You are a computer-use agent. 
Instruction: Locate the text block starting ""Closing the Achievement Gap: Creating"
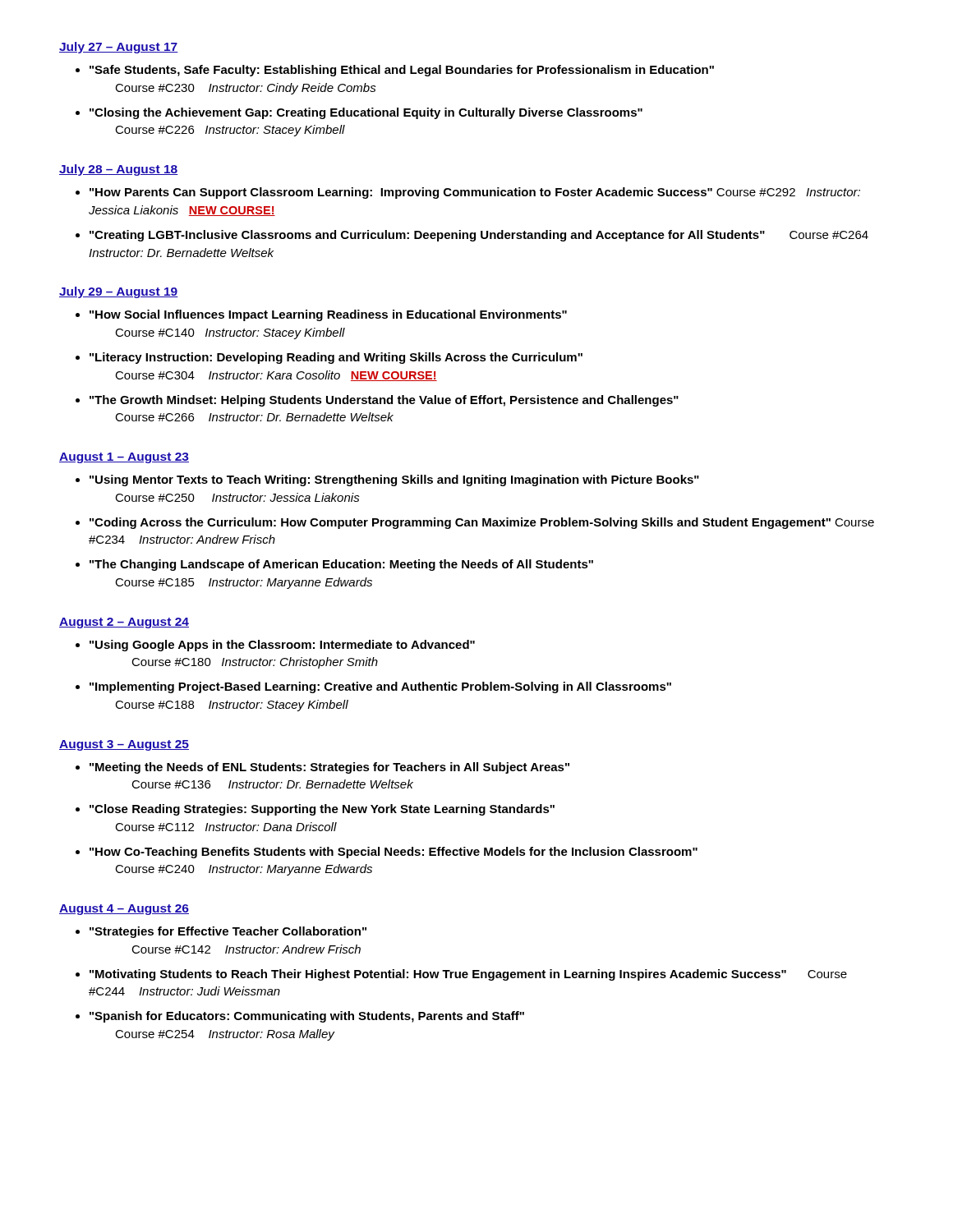(x=491, y=122)
